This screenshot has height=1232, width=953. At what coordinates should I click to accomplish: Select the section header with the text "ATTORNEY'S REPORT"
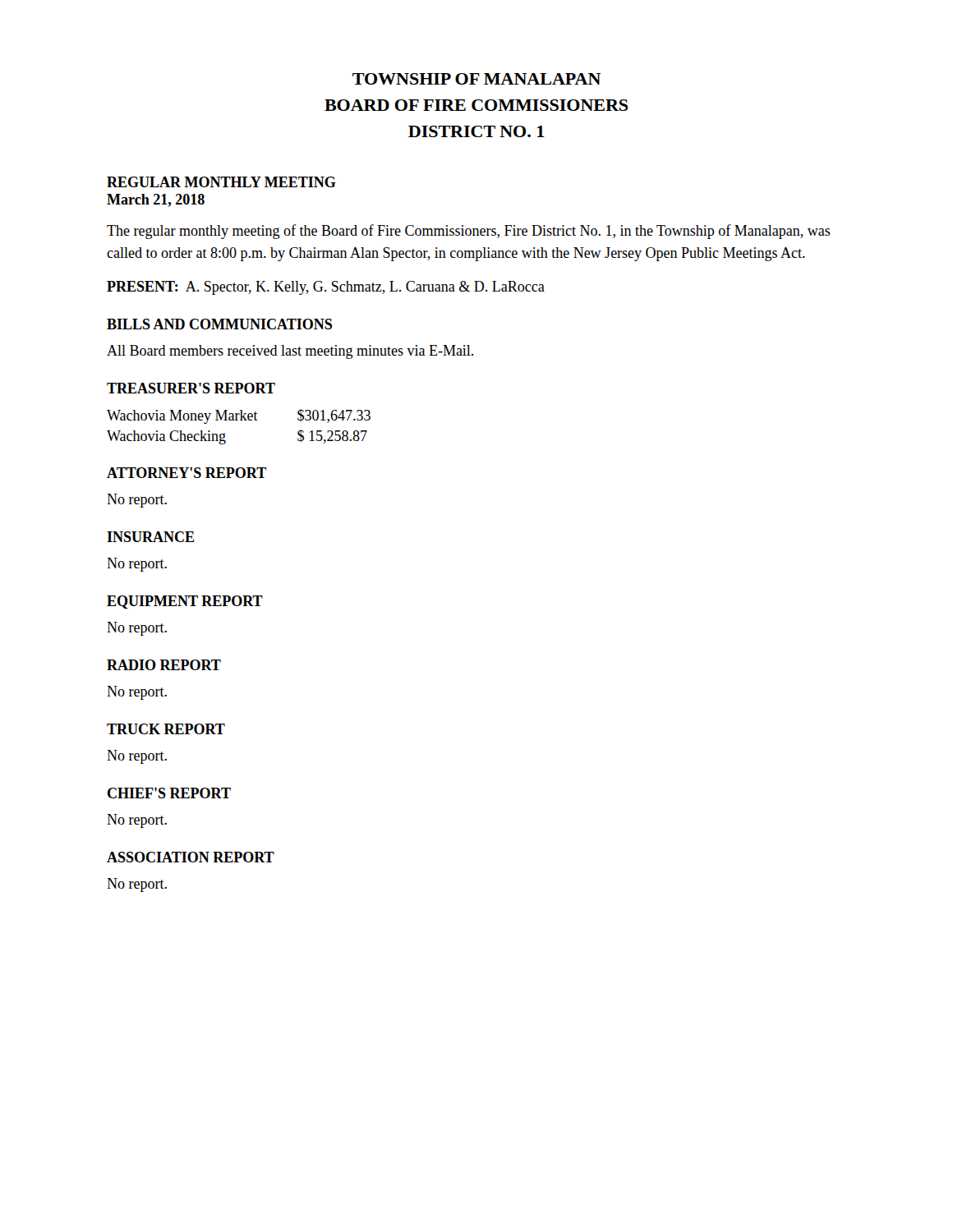(x=187, y=473)
